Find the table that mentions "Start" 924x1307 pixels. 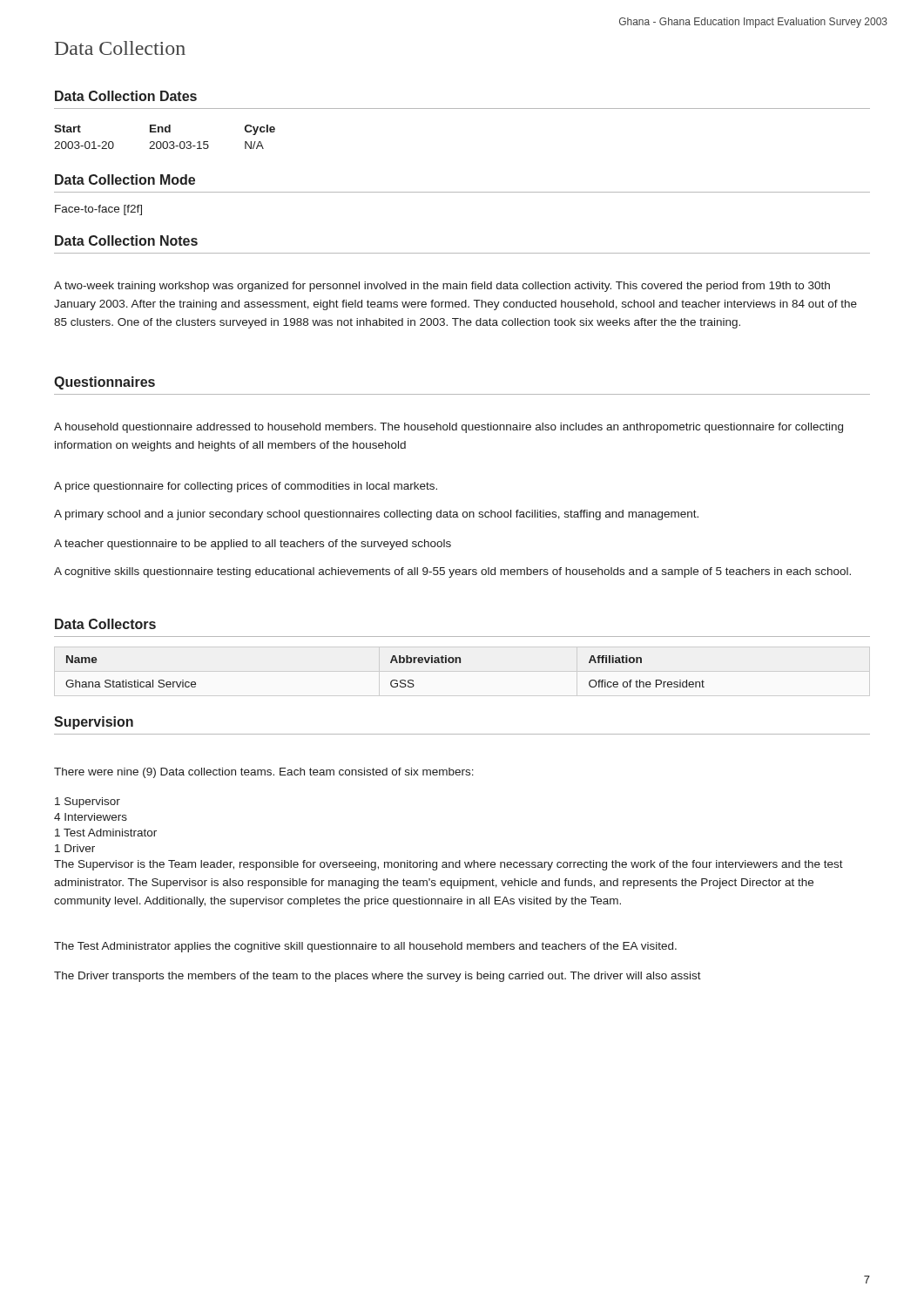point(462,133)
